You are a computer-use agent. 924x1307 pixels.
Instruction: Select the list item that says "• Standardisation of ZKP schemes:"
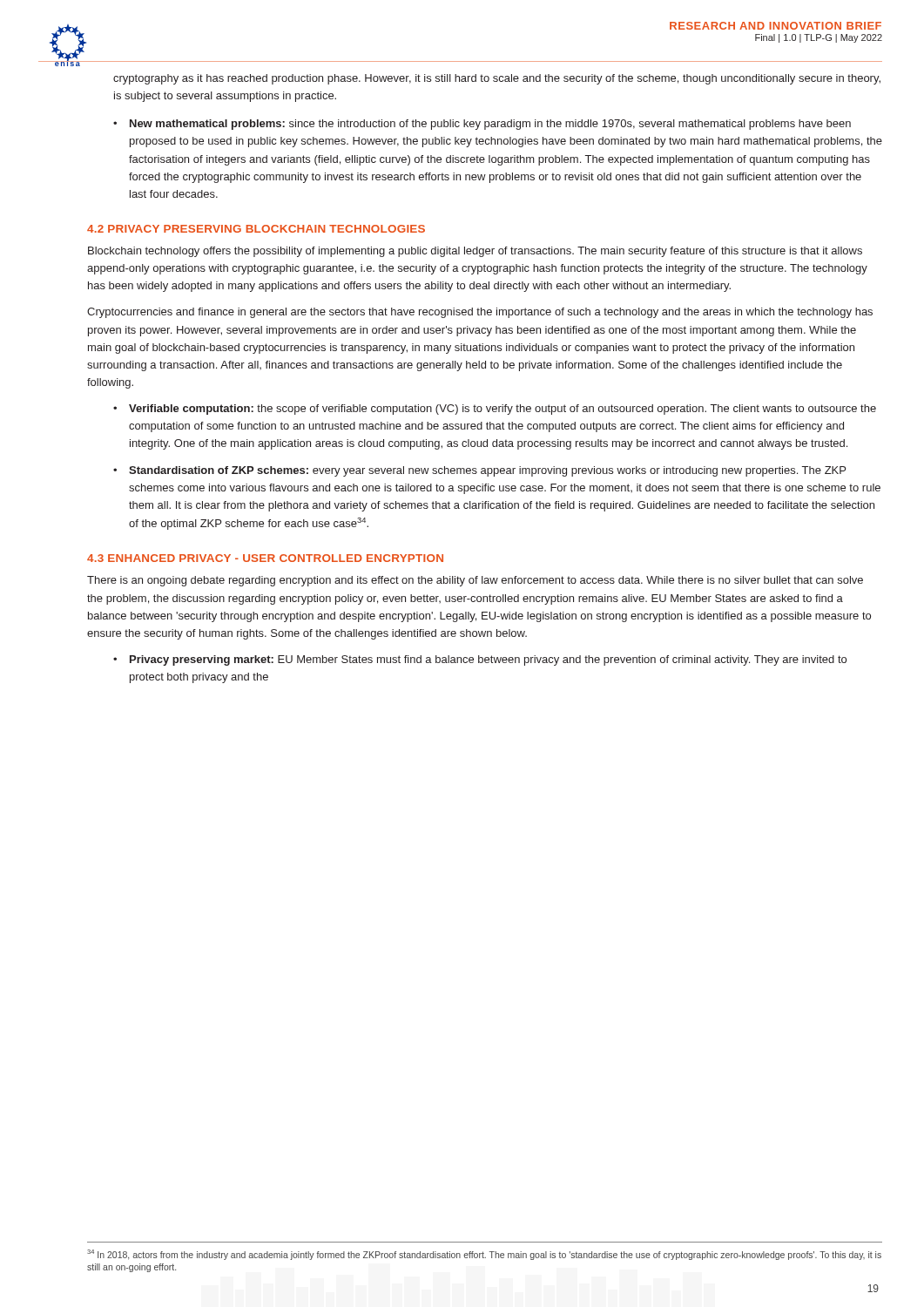pos(498,497)
